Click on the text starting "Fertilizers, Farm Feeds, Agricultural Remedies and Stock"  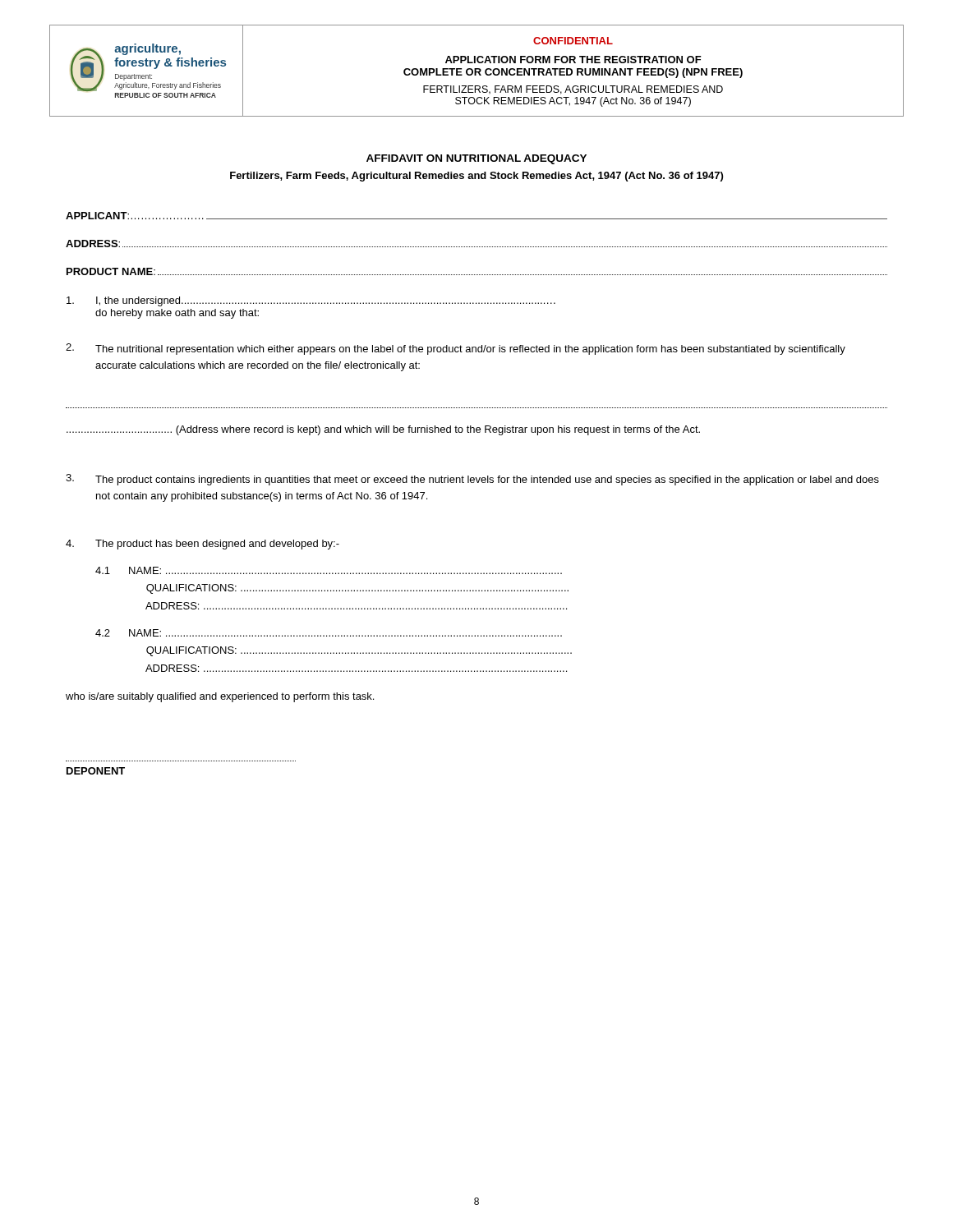(476, 175)
